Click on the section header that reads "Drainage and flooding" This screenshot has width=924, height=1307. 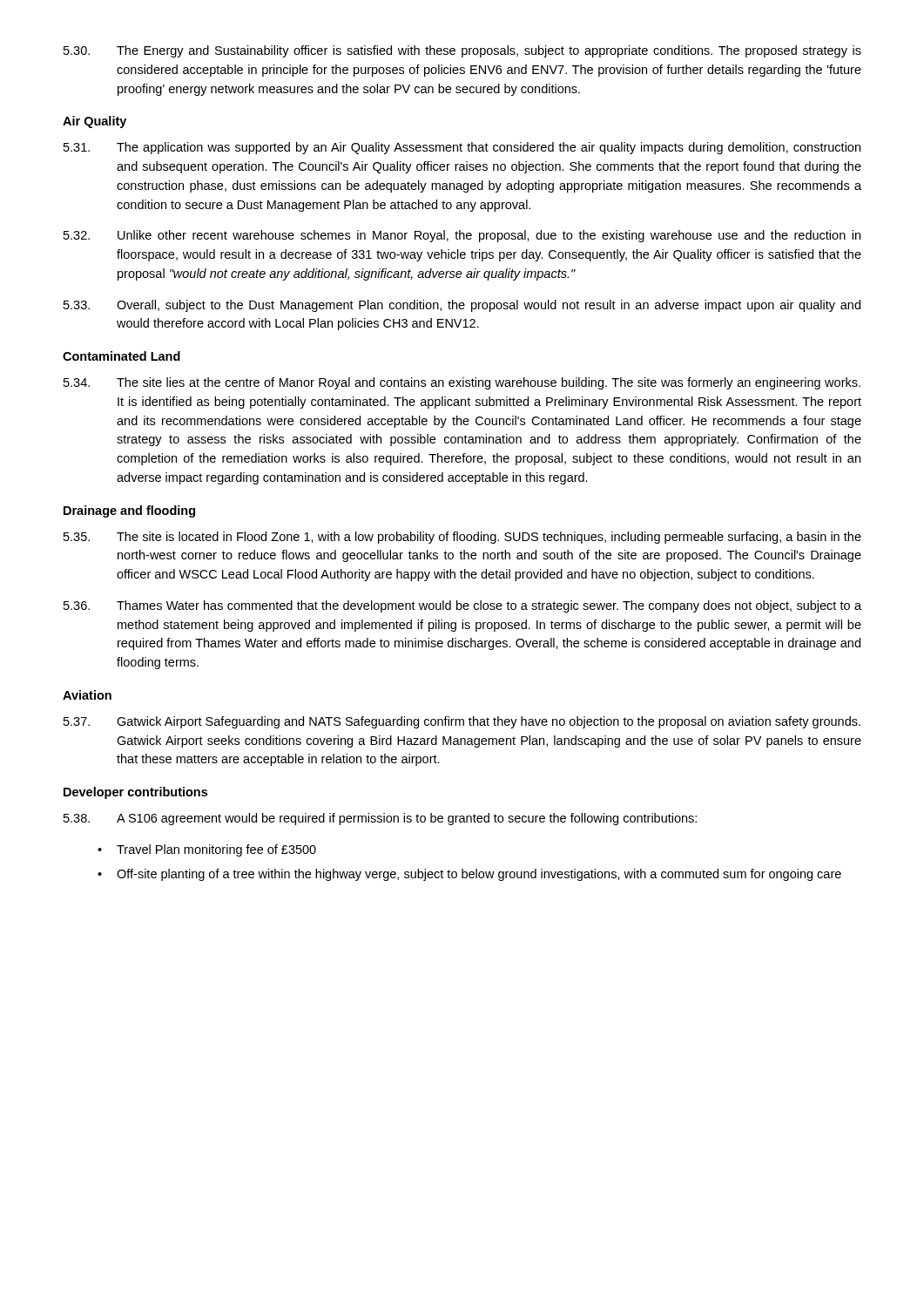click(129, 511)
